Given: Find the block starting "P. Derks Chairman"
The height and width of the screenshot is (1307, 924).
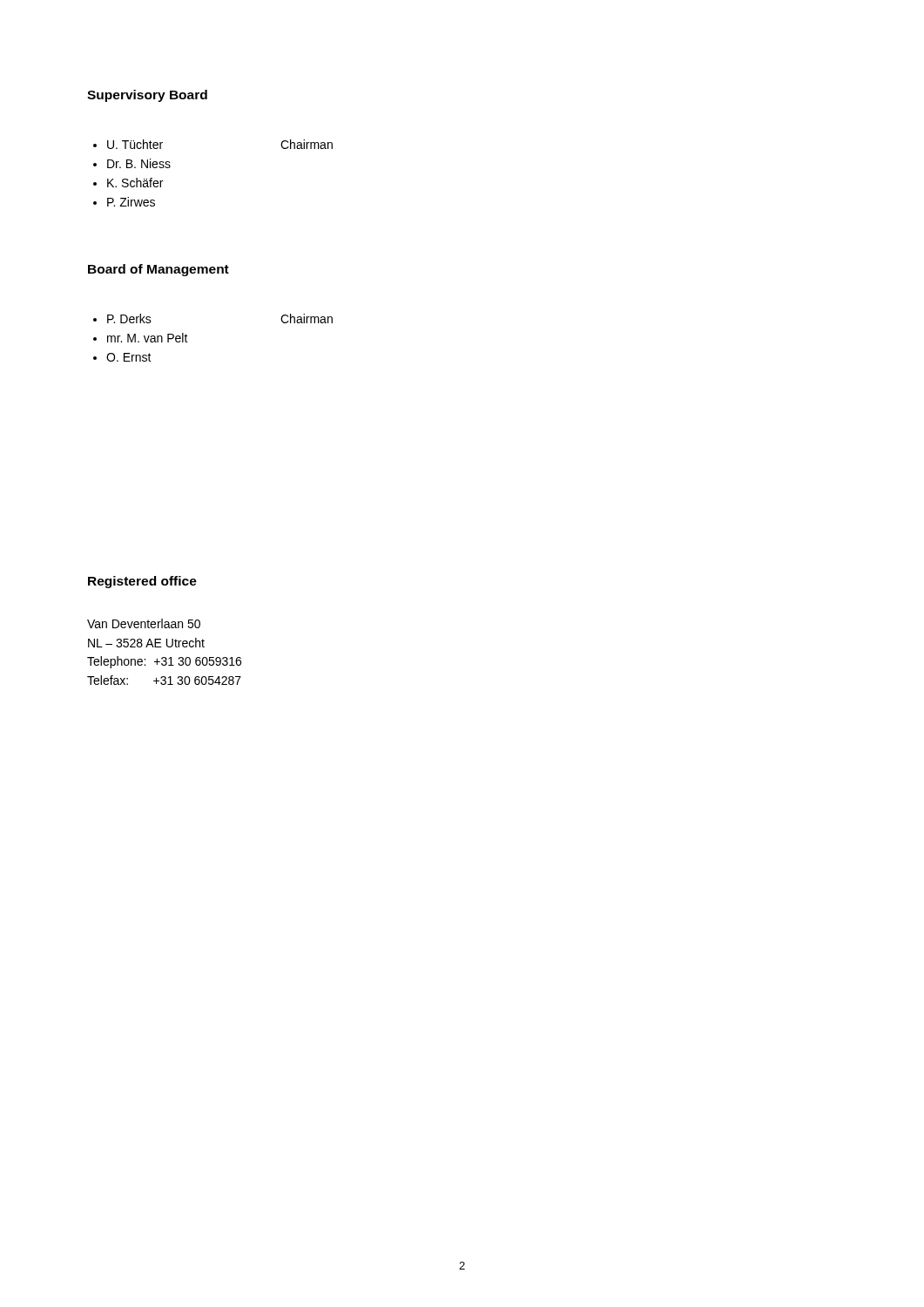Looking at the screenshot, I should (132, 319).
